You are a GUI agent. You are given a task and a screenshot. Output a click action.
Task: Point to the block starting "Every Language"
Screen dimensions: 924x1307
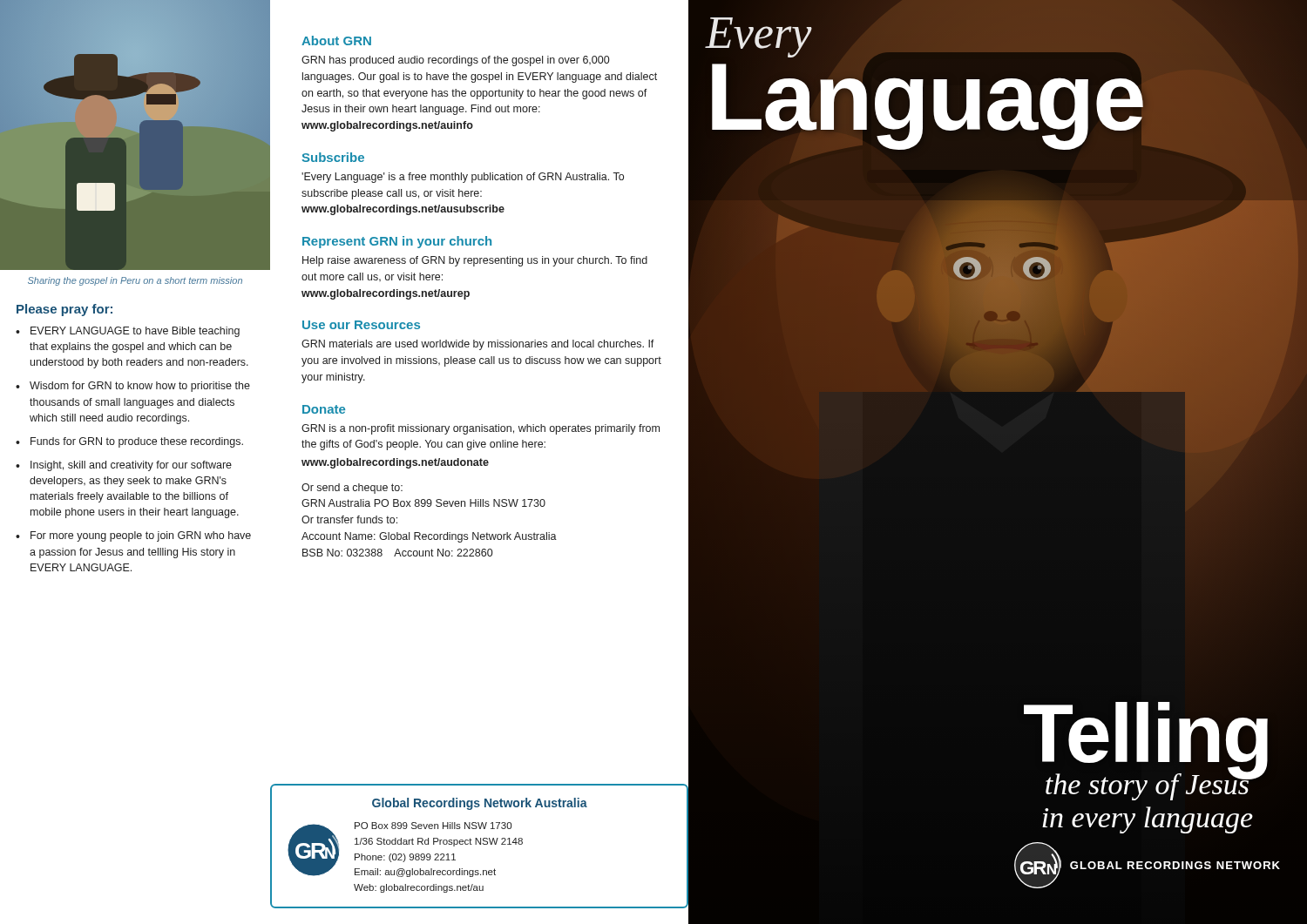pos(925,78)
